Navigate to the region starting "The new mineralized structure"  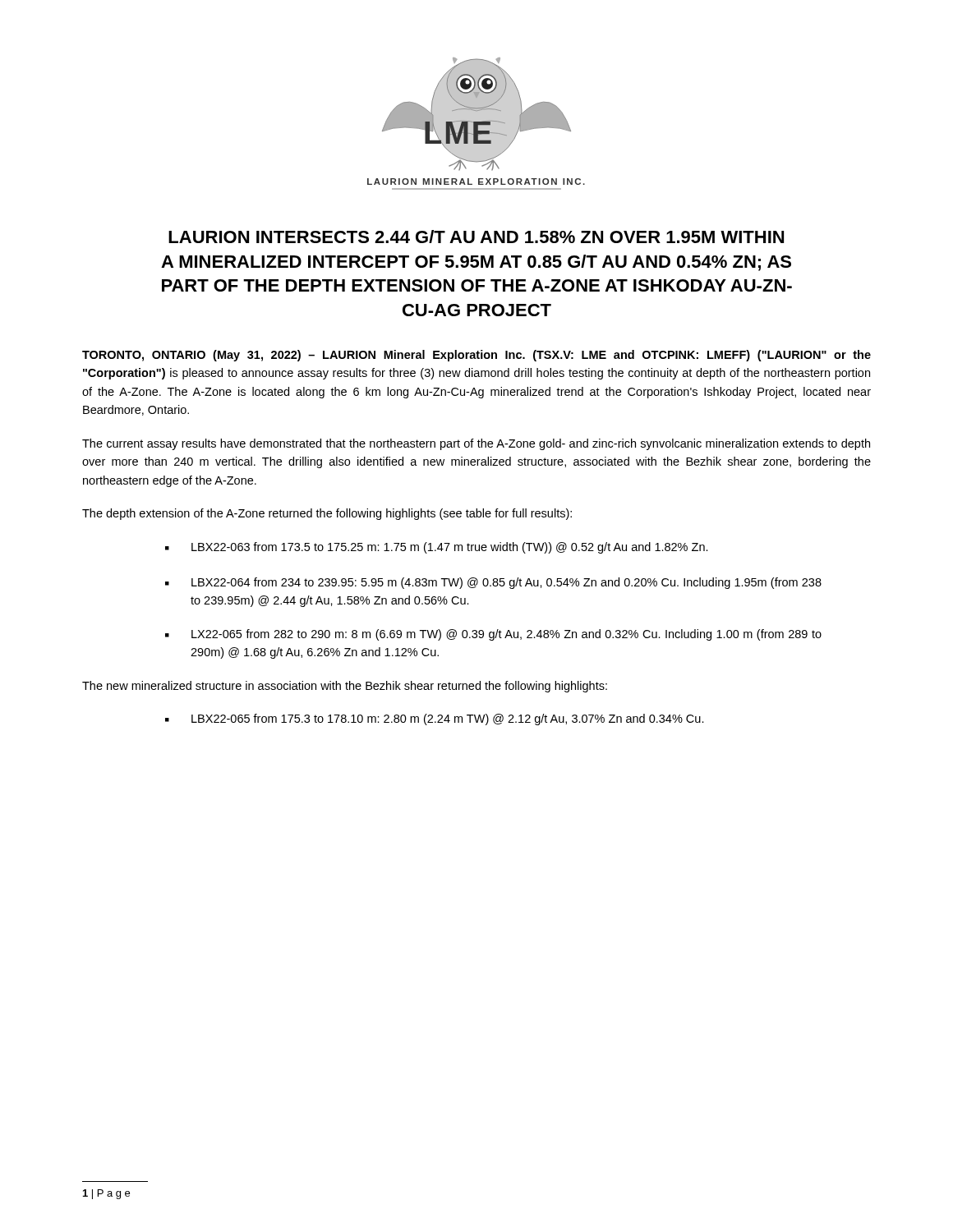click(x=476, y=686)
